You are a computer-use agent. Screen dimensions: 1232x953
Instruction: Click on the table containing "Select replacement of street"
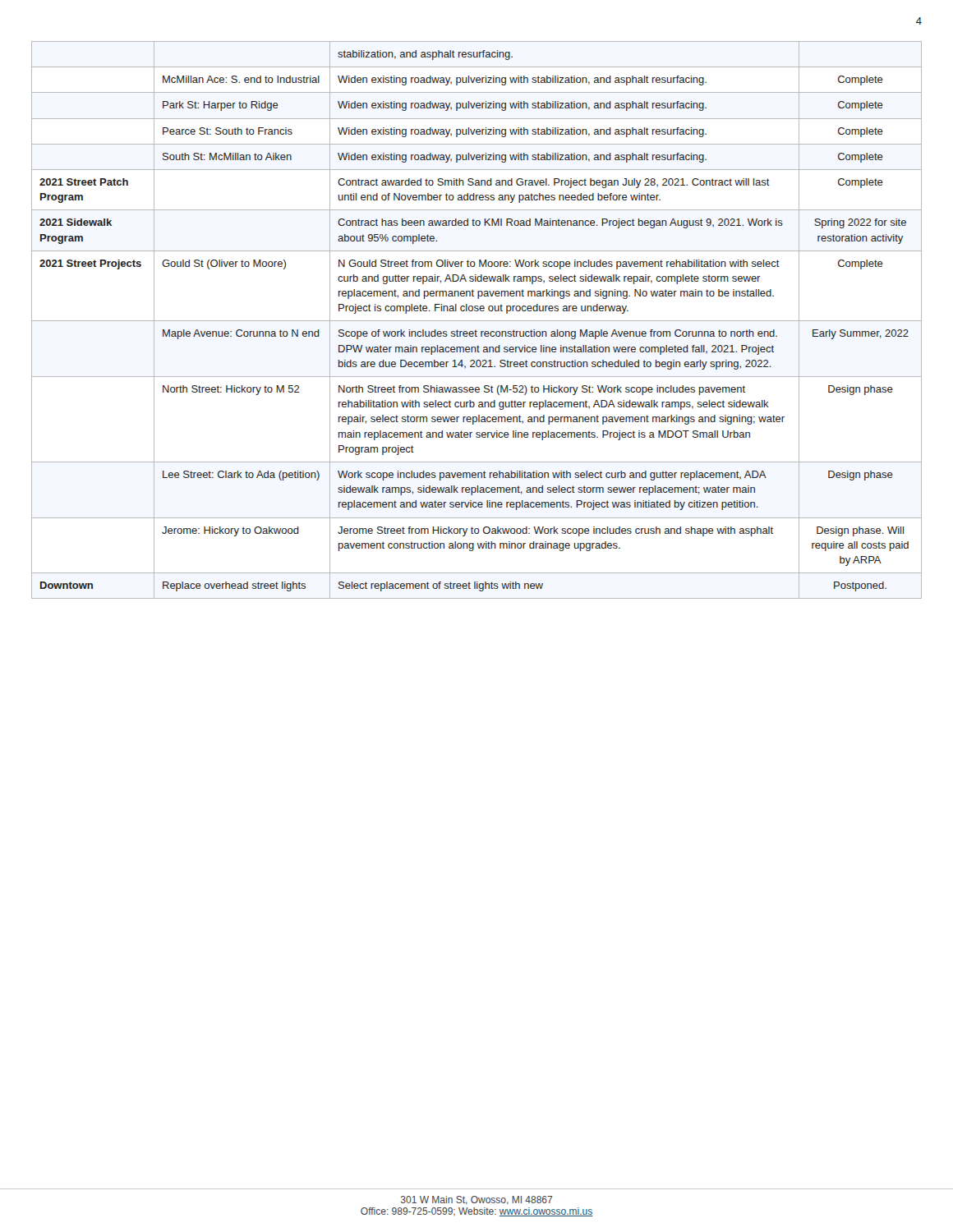pyautogui.click(x=476, y=320)
